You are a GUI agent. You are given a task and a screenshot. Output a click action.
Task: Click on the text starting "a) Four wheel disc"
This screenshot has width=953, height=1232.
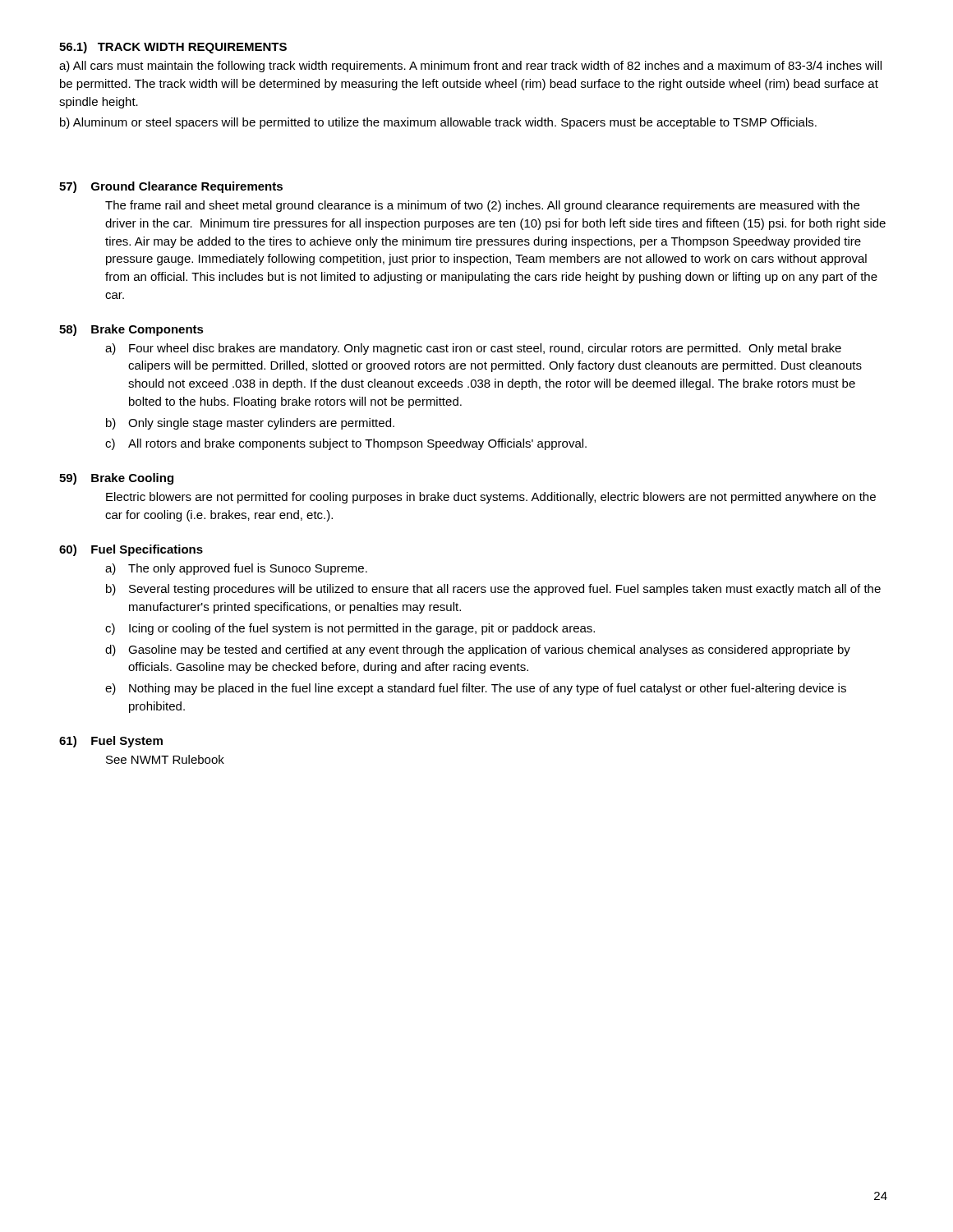click(x=496, y=375)
